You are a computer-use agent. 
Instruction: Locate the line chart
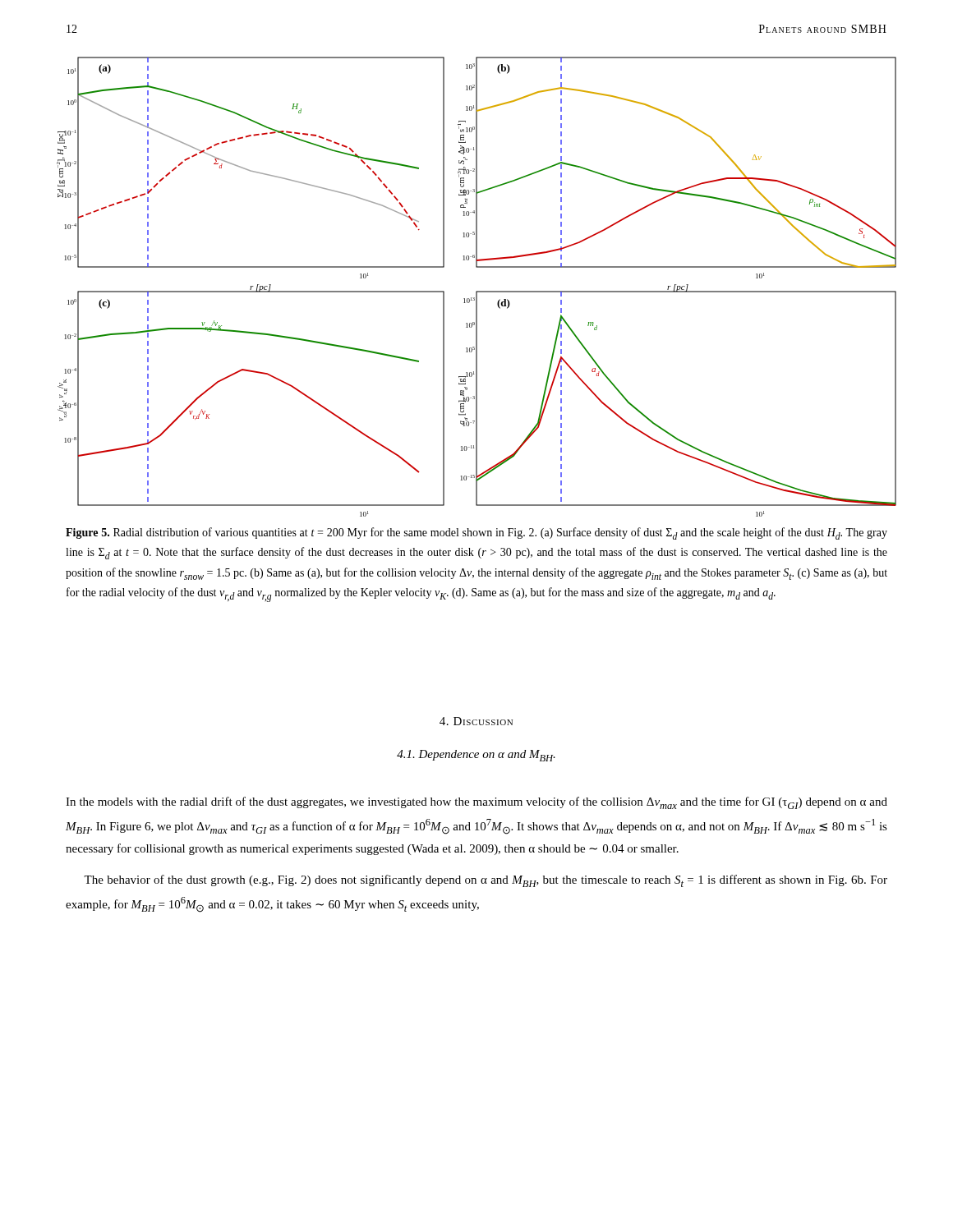coord(476,281)
